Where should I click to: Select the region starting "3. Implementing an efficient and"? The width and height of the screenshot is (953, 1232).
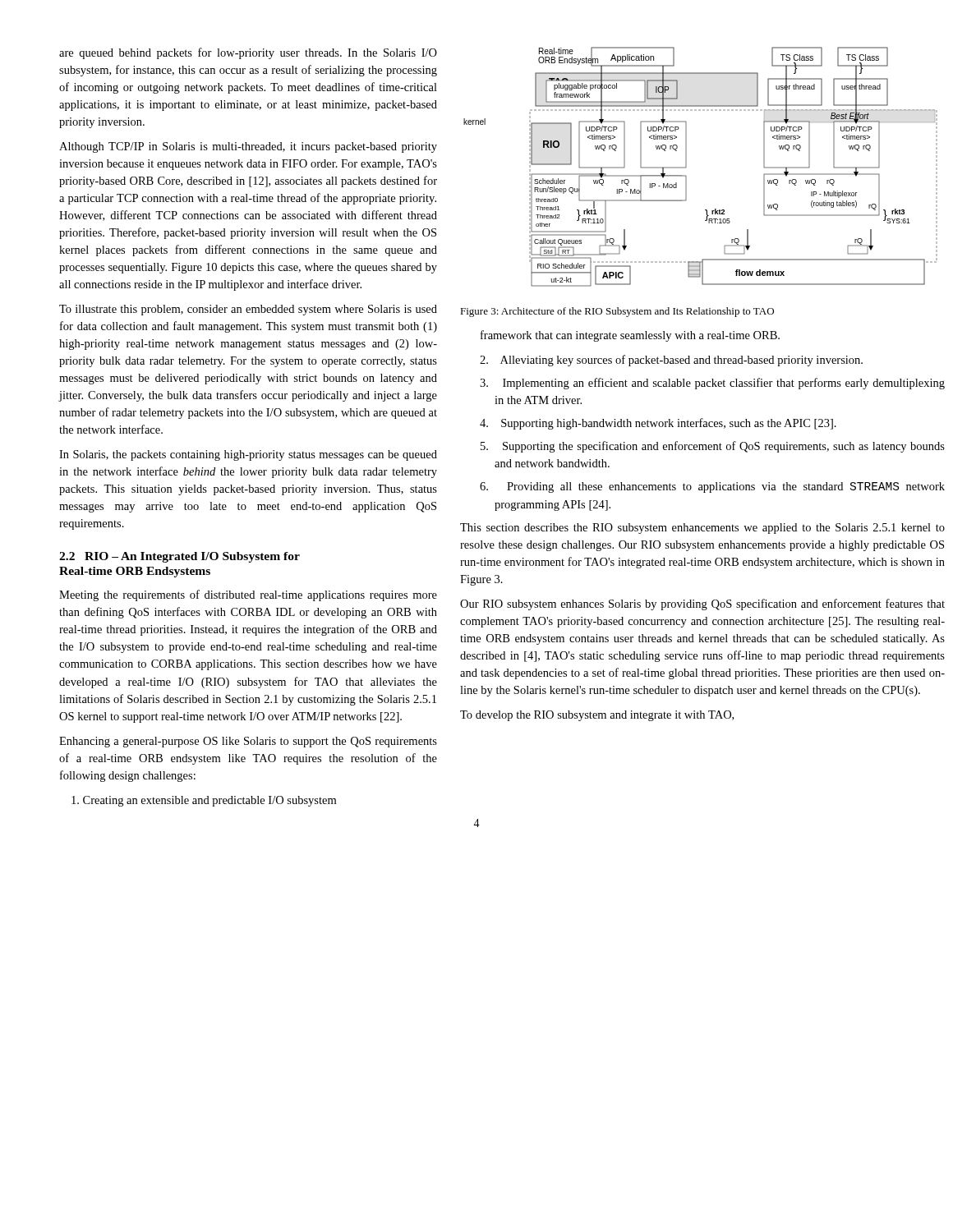pyautogui.click(x=712, y=391)
